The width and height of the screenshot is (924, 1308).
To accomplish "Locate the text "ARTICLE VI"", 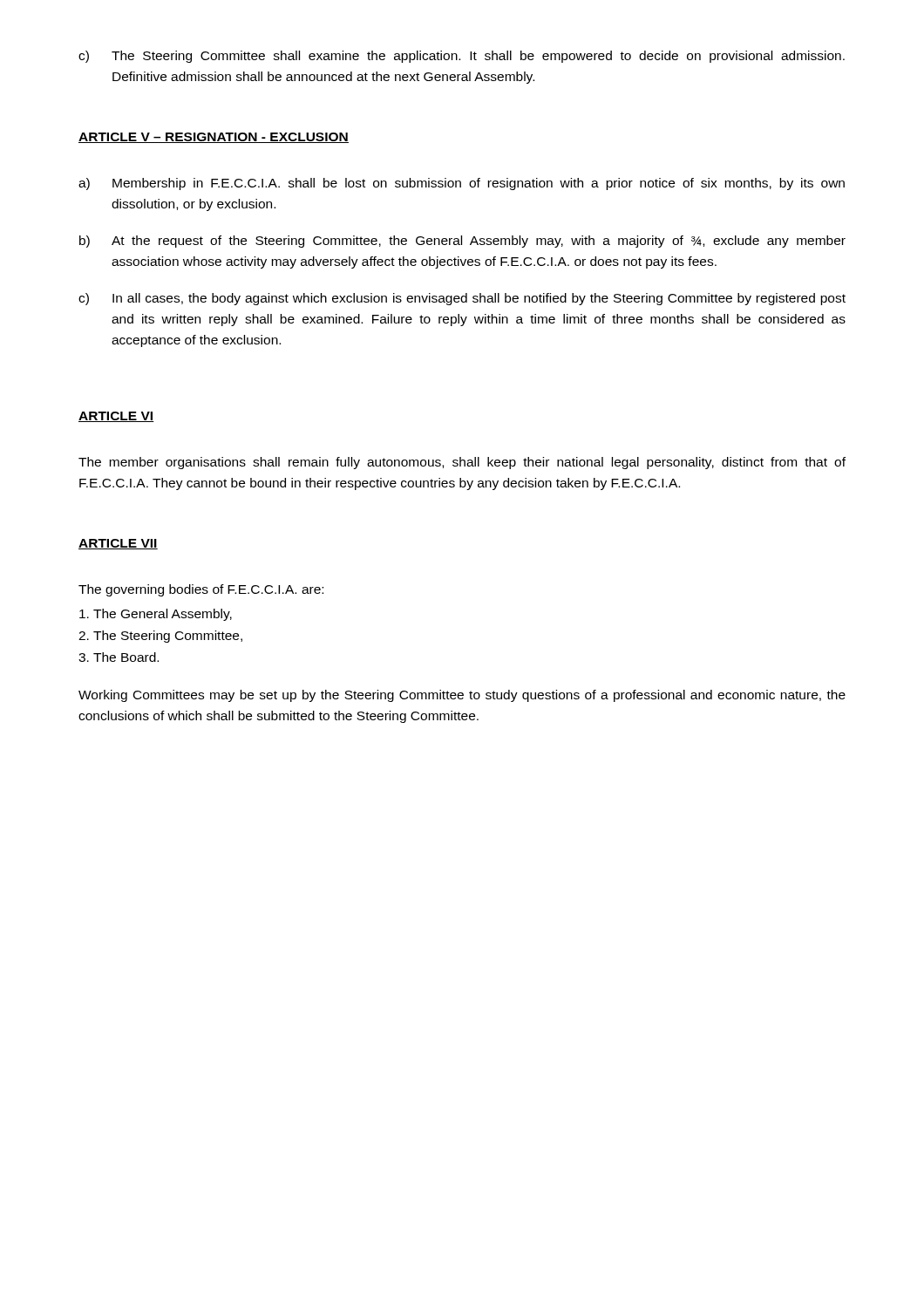I will pos(116,416).
